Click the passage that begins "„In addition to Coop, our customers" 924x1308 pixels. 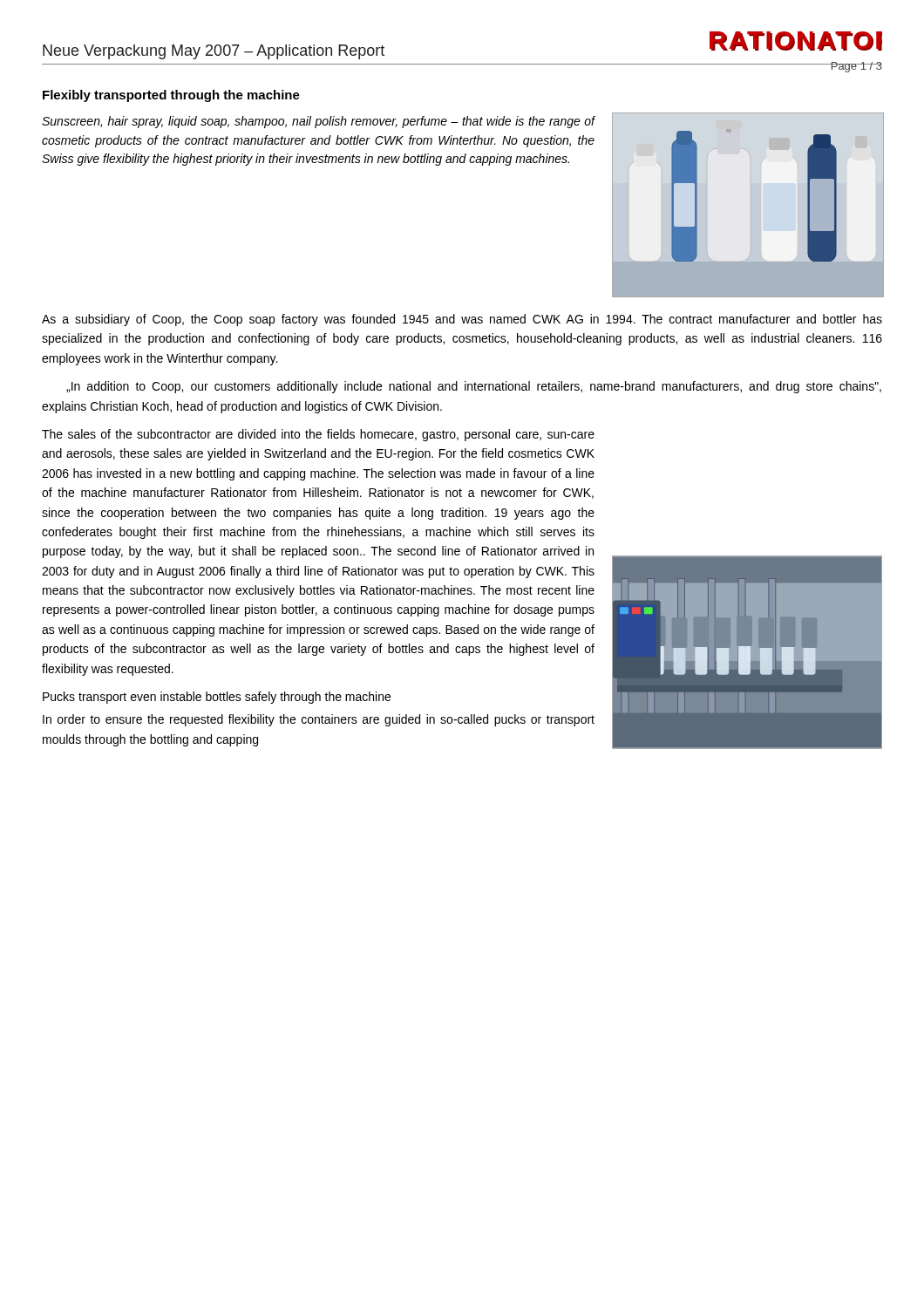(x=462, y=396)
